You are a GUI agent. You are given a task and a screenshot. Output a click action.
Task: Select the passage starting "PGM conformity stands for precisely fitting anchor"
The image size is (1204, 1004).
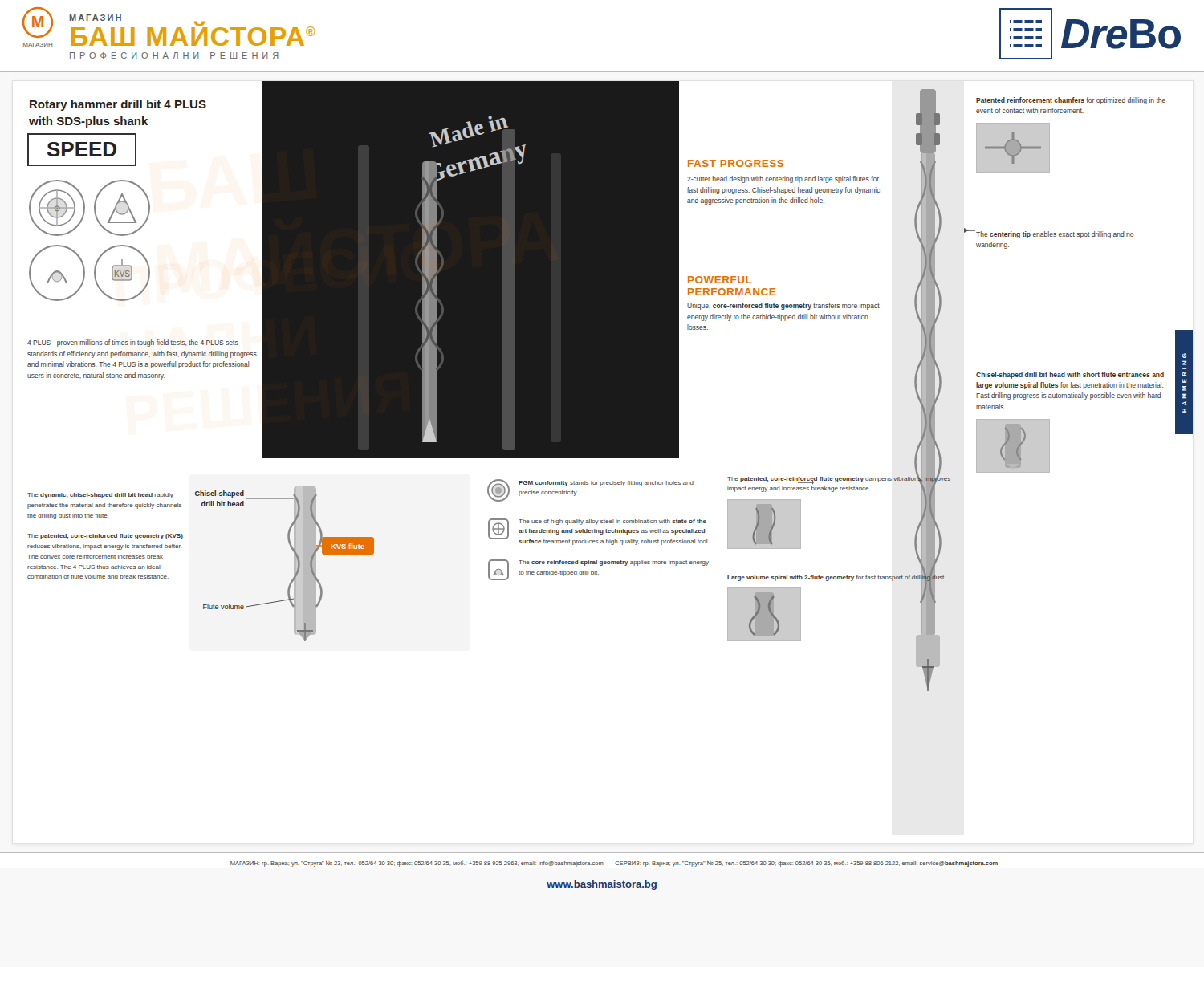tap(599, 492)
